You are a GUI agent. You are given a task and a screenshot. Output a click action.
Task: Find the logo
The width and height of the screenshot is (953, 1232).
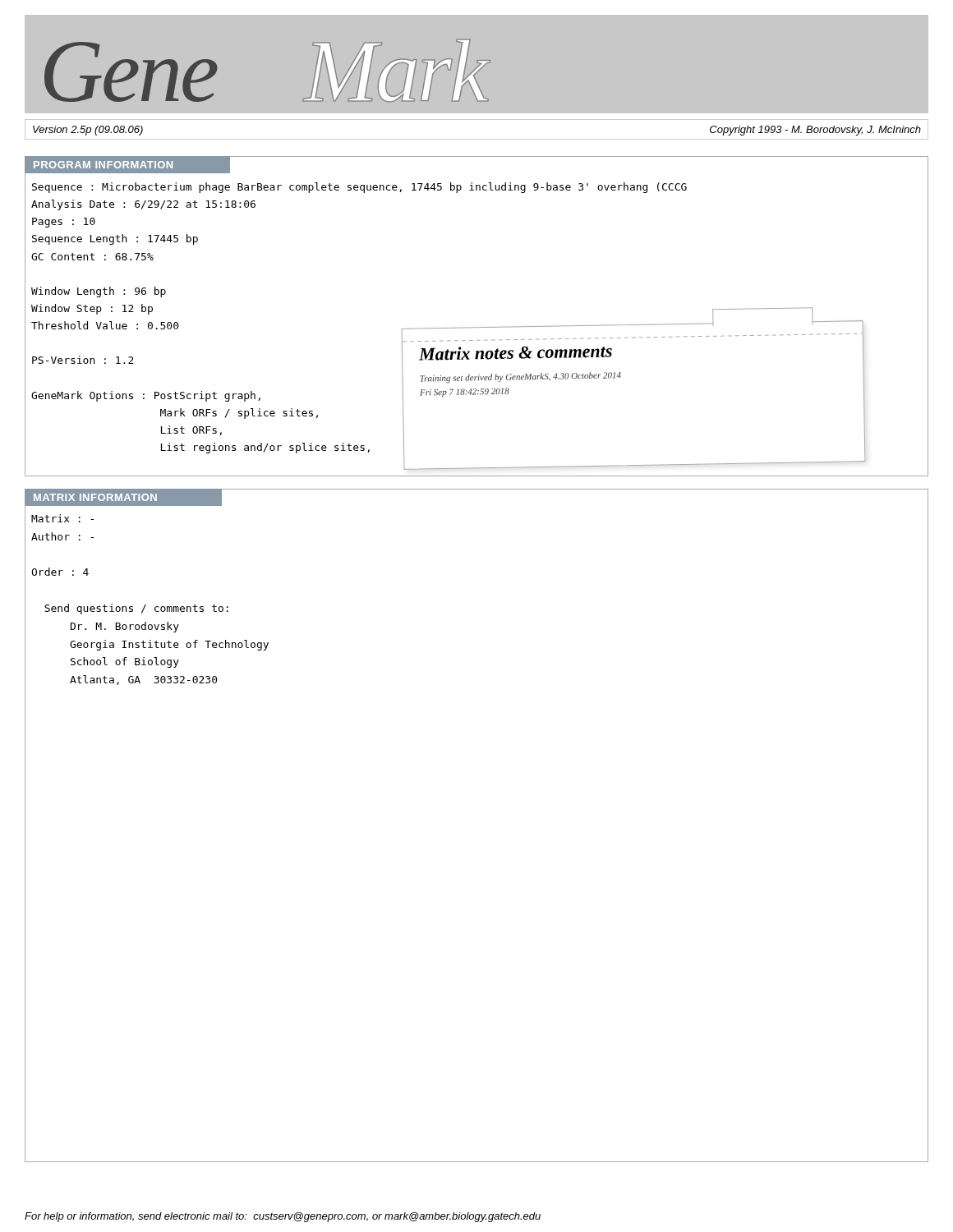pyautogui.click(x=476, y=64)
